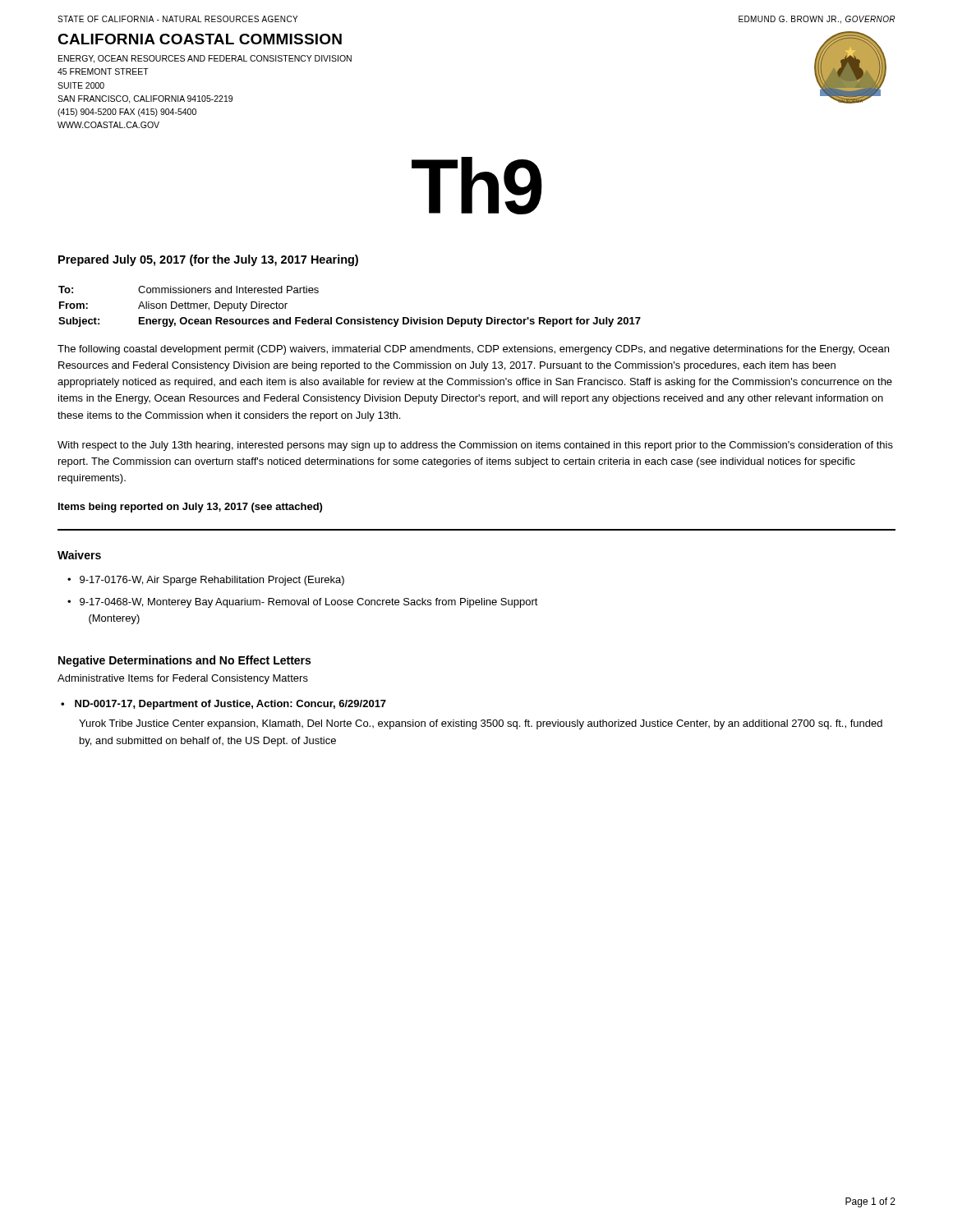Locate the text block that says "ENERGY, OCEAN RESOURCES AND FEDERAL CONSISTENCY"
The image size is (953, 1232).
205,92
